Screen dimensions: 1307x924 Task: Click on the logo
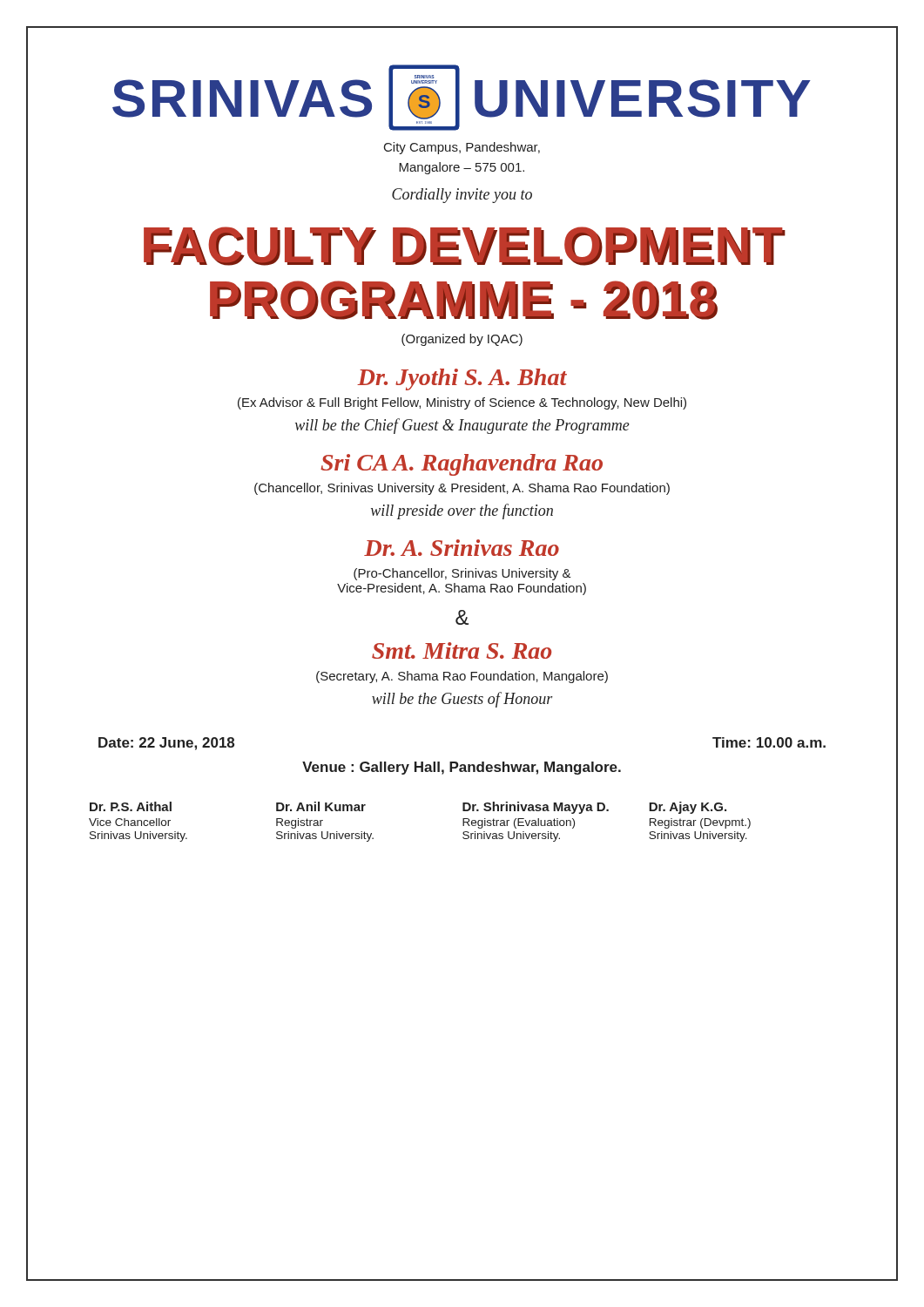(462, 98)
